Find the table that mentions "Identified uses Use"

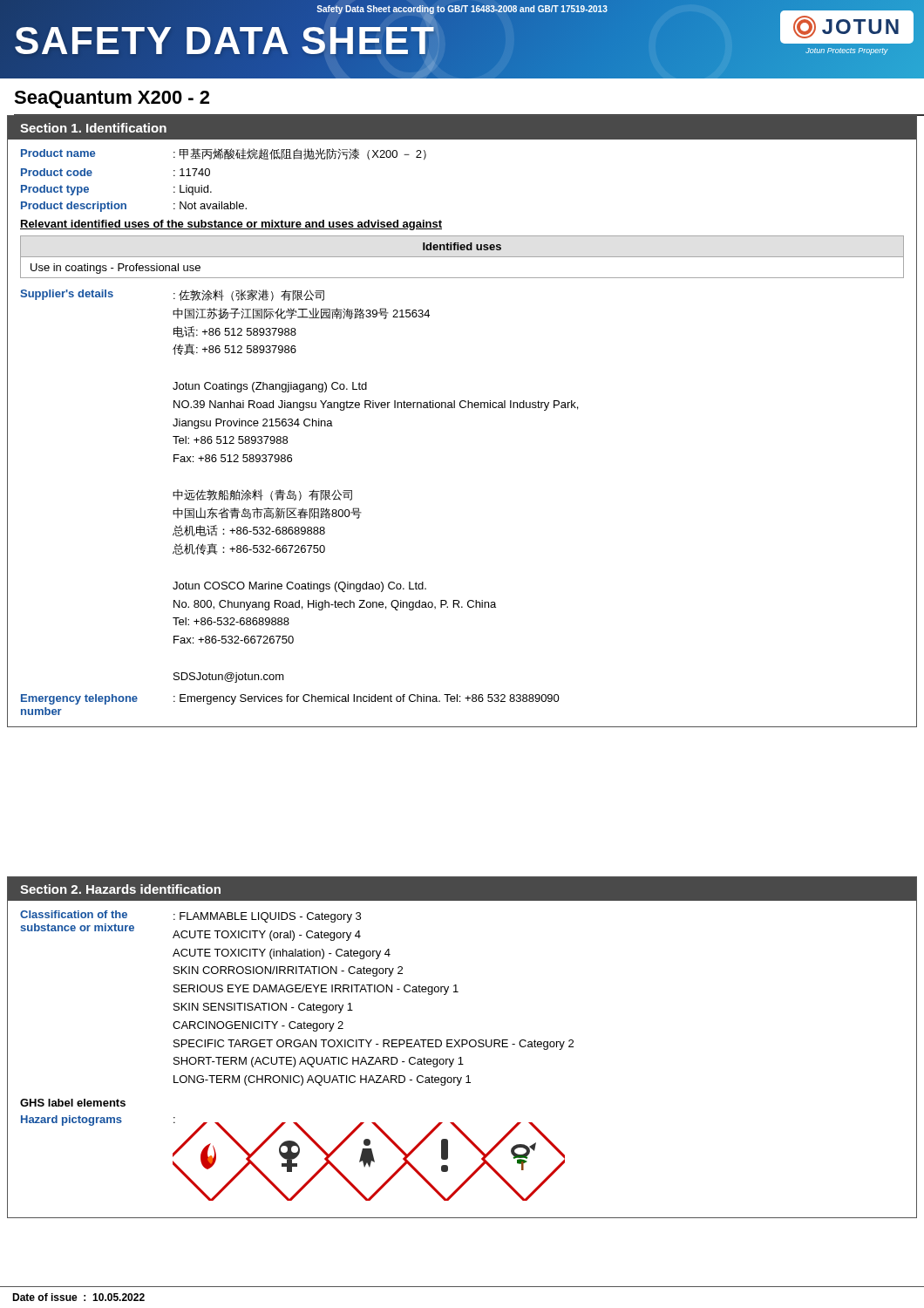(x=462, y=257)
